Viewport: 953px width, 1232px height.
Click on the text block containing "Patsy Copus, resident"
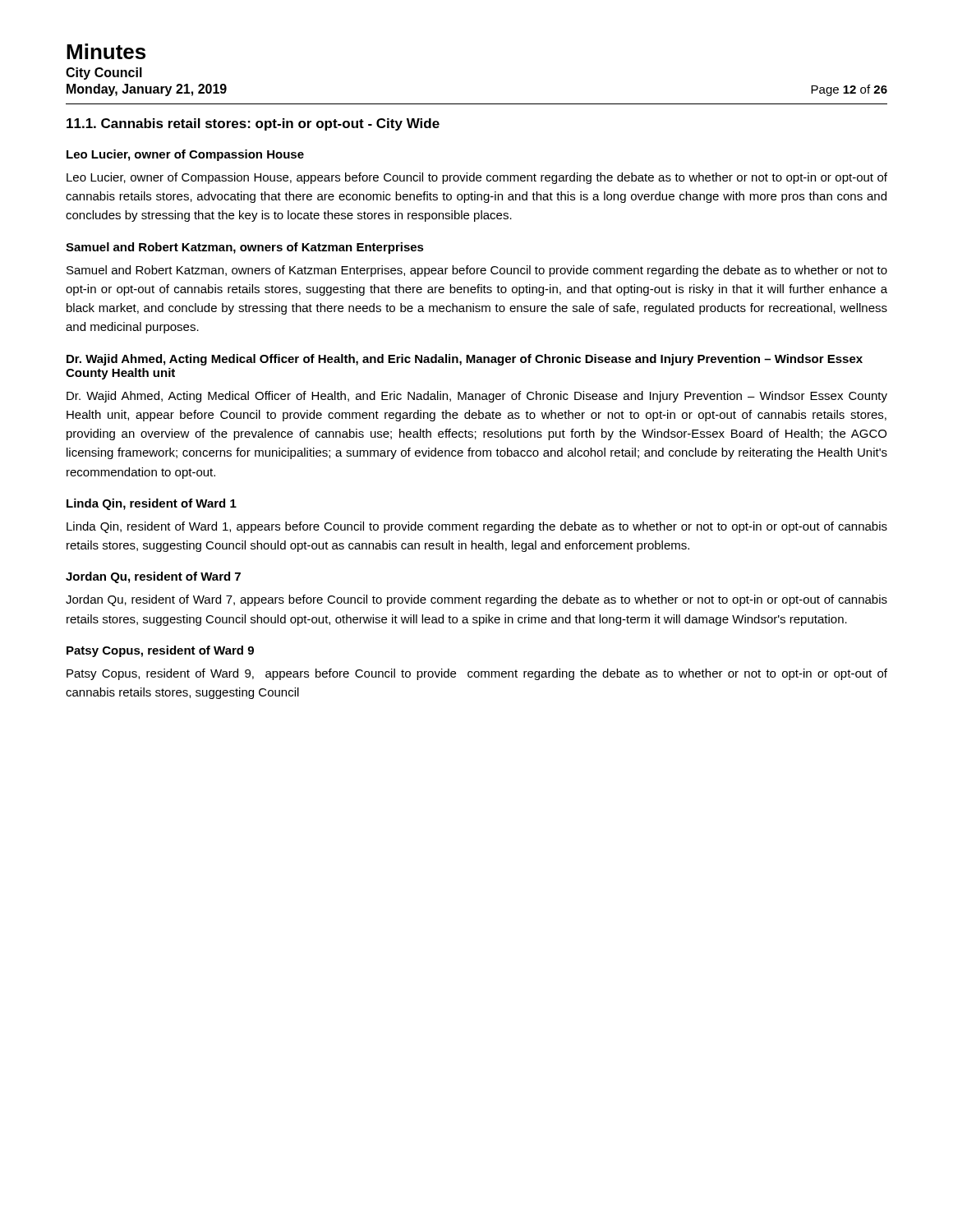click(476, 683)
